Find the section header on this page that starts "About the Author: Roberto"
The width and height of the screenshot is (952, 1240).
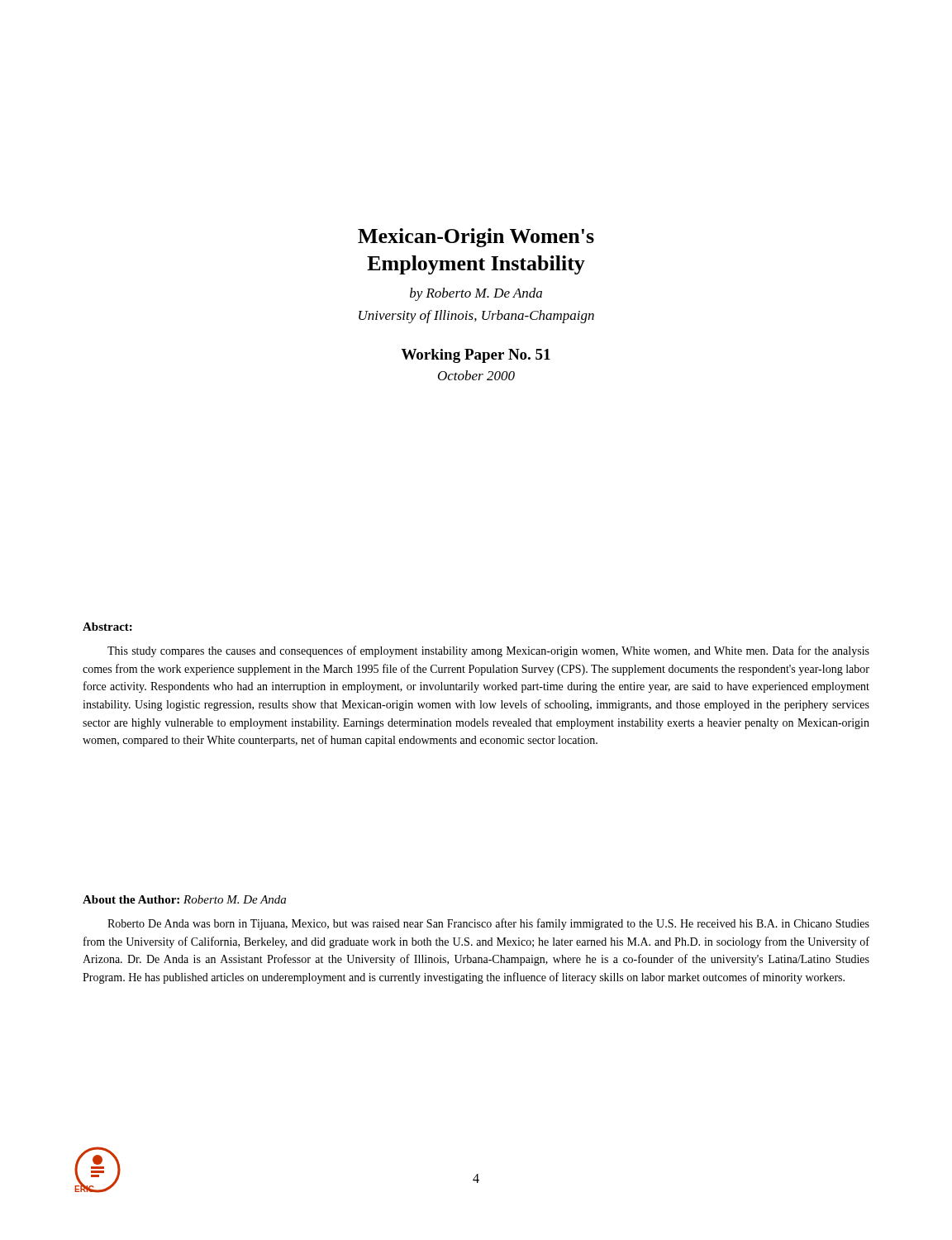click(x=185, y=899)
